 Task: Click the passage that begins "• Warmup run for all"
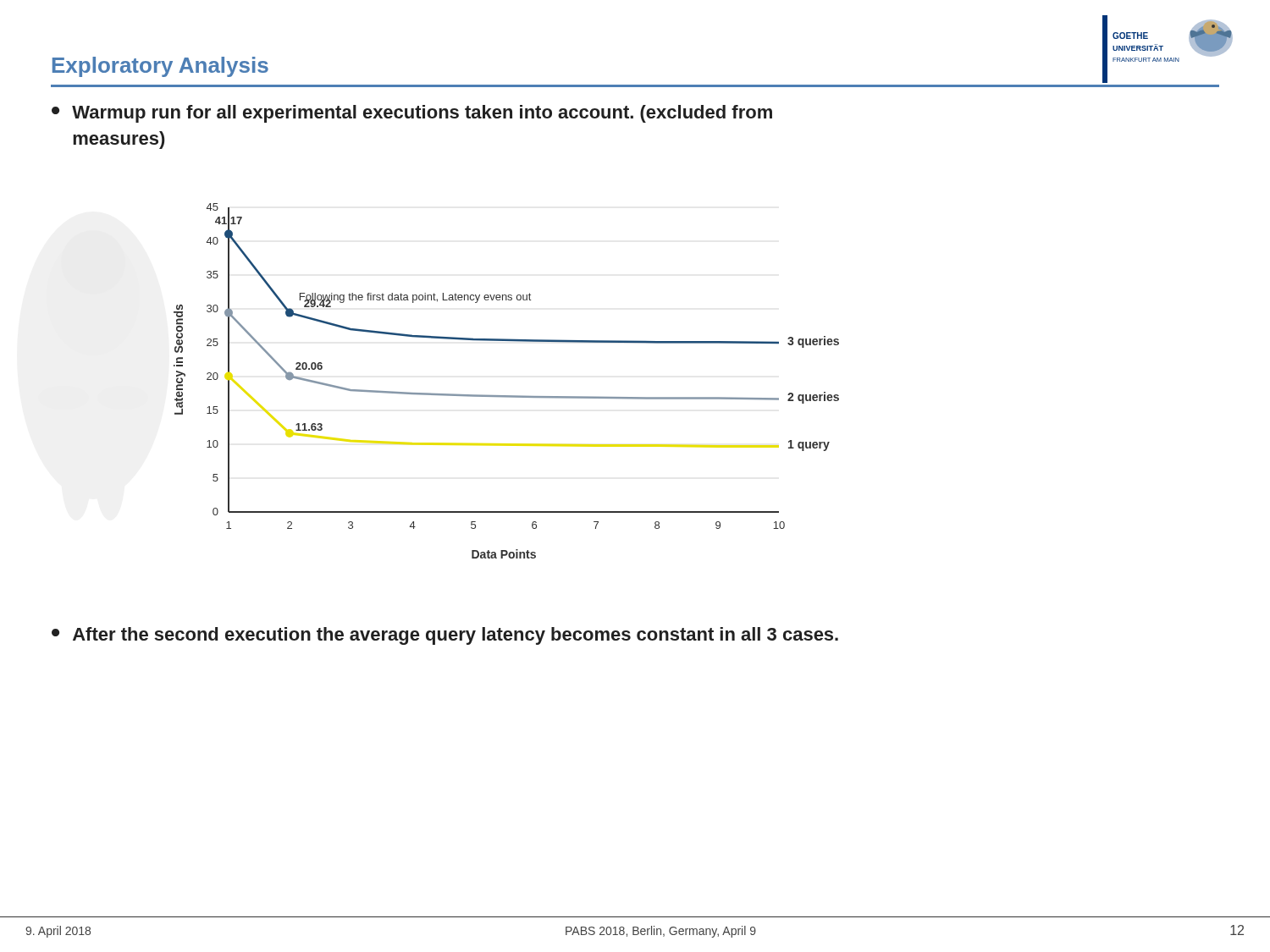[x=412, y=126]
